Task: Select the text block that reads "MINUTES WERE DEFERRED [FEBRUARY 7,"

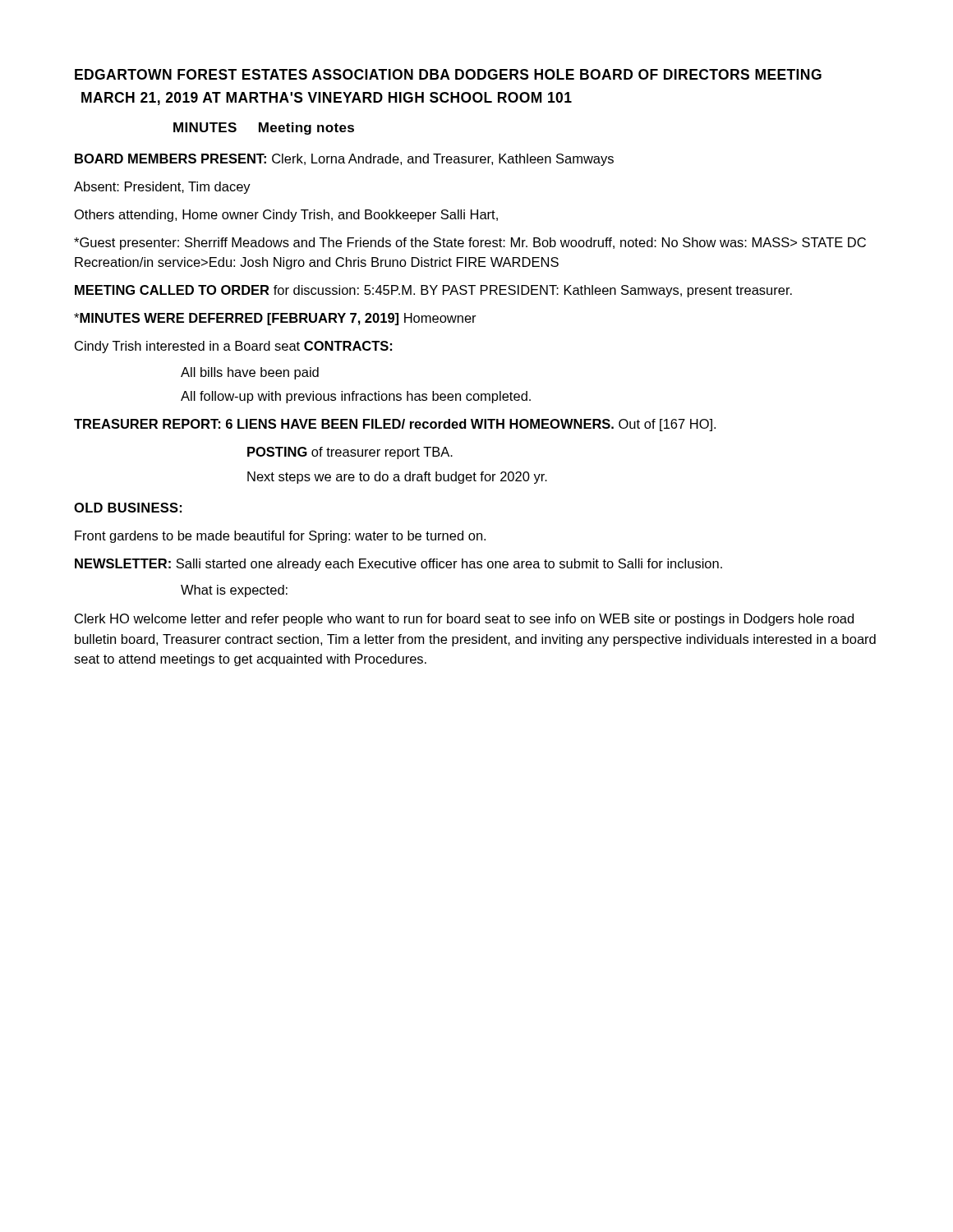Action: (275, 318)
